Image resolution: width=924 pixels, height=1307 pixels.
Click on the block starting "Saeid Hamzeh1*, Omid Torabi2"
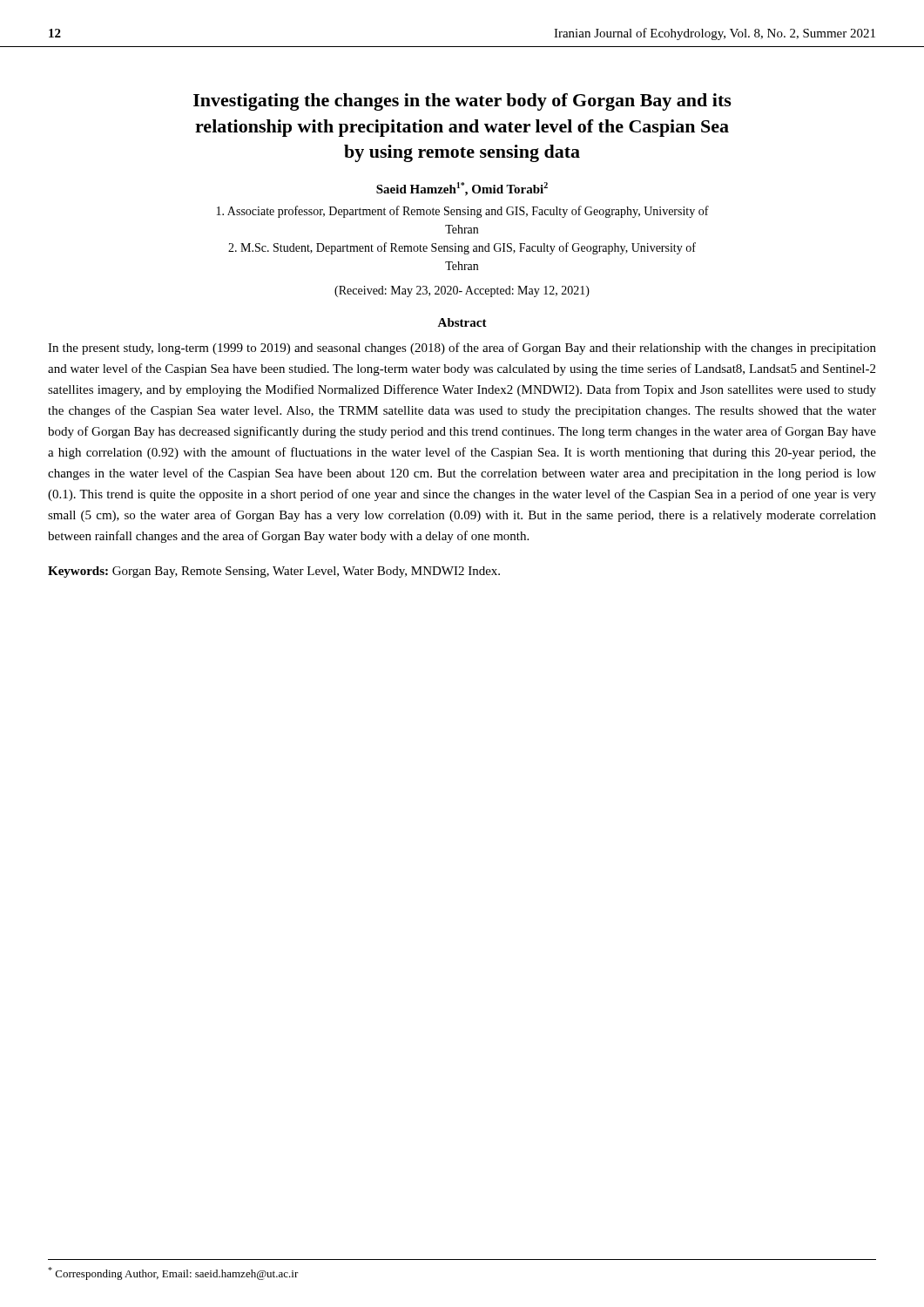(462, 188)
